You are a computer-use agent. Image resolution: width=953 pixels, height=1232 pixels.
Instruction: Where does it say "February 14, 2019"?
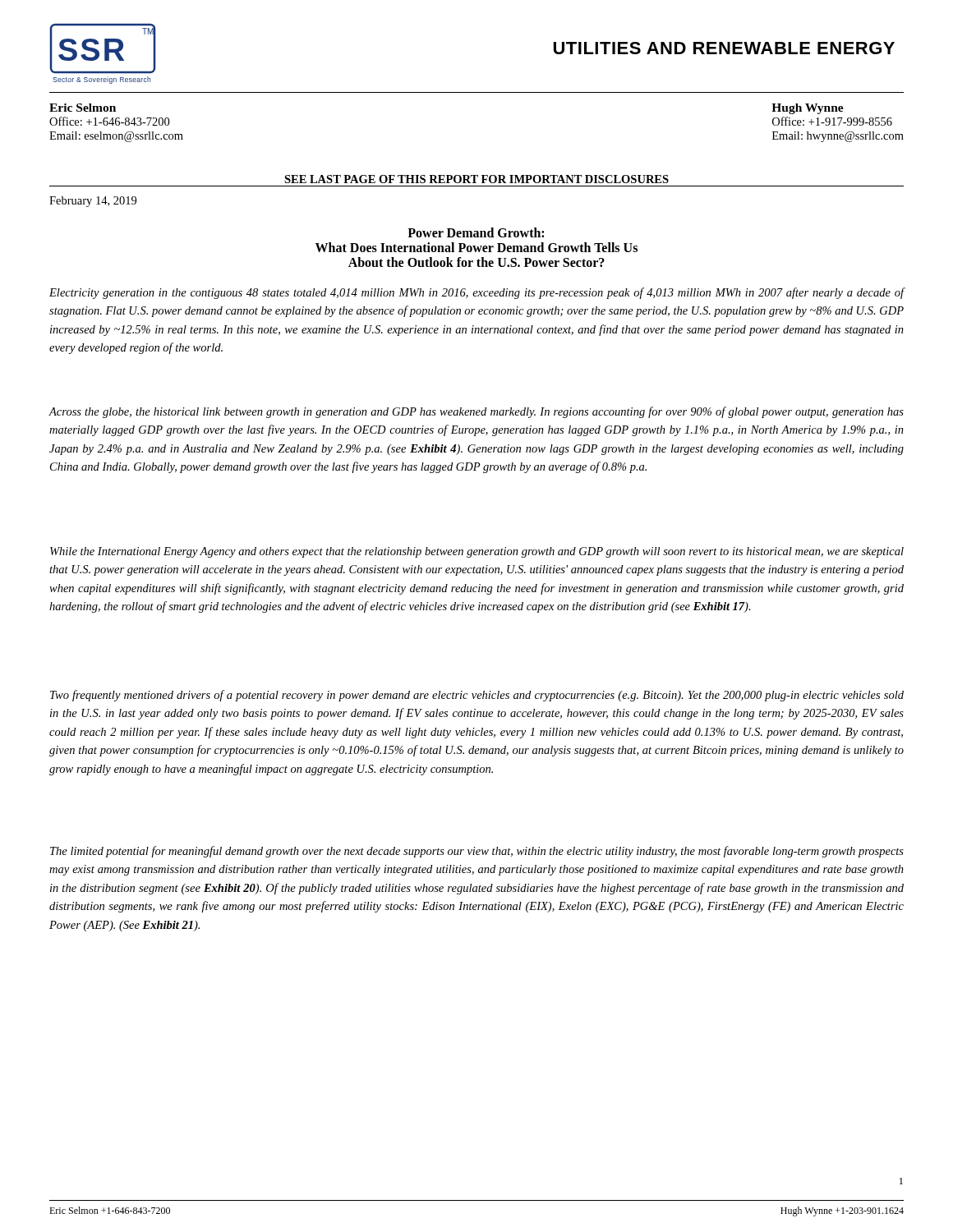pos(93,200)
